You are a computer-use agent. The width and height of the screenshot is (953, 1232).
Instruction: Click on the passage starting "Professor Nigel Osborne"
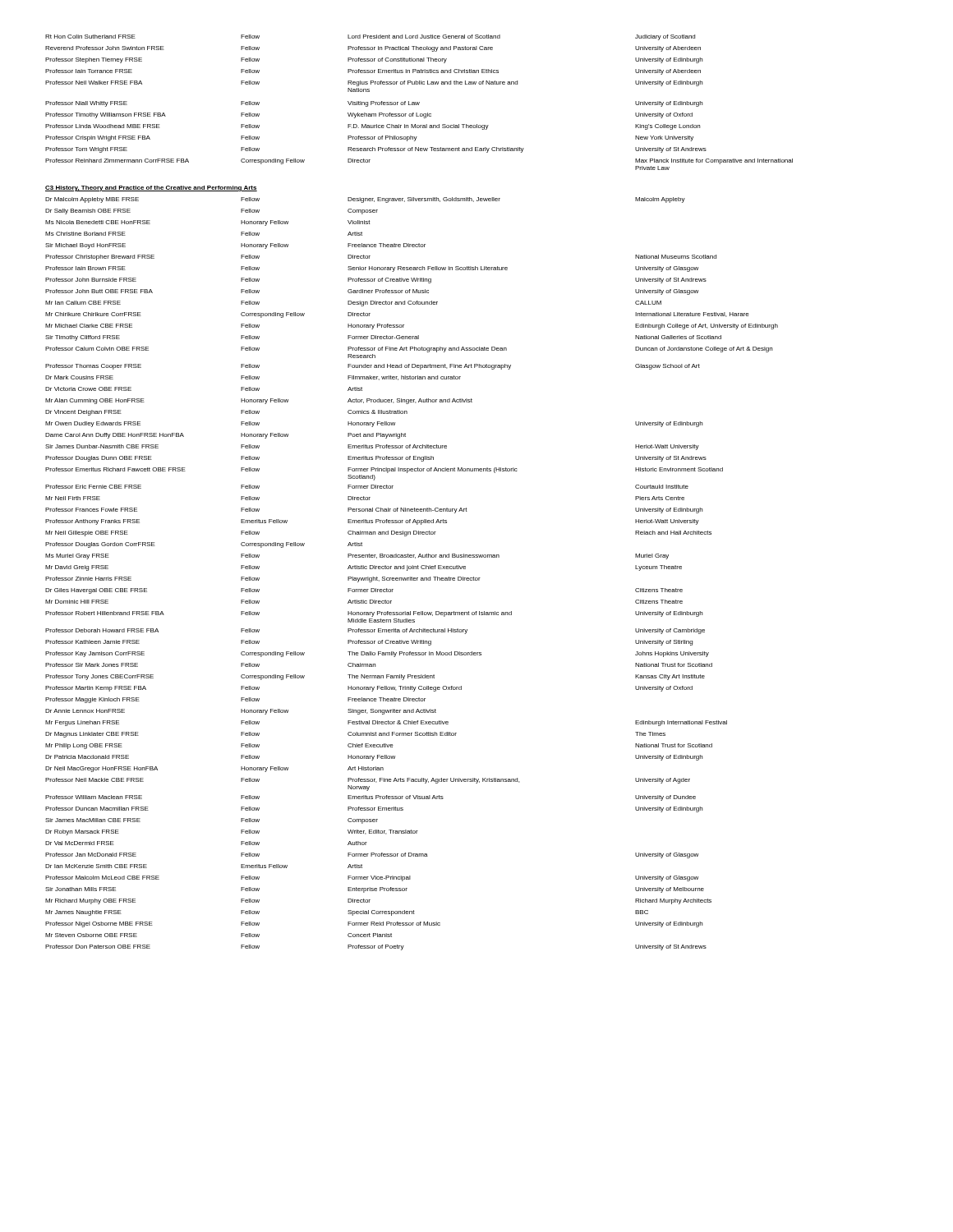(374, 924)
